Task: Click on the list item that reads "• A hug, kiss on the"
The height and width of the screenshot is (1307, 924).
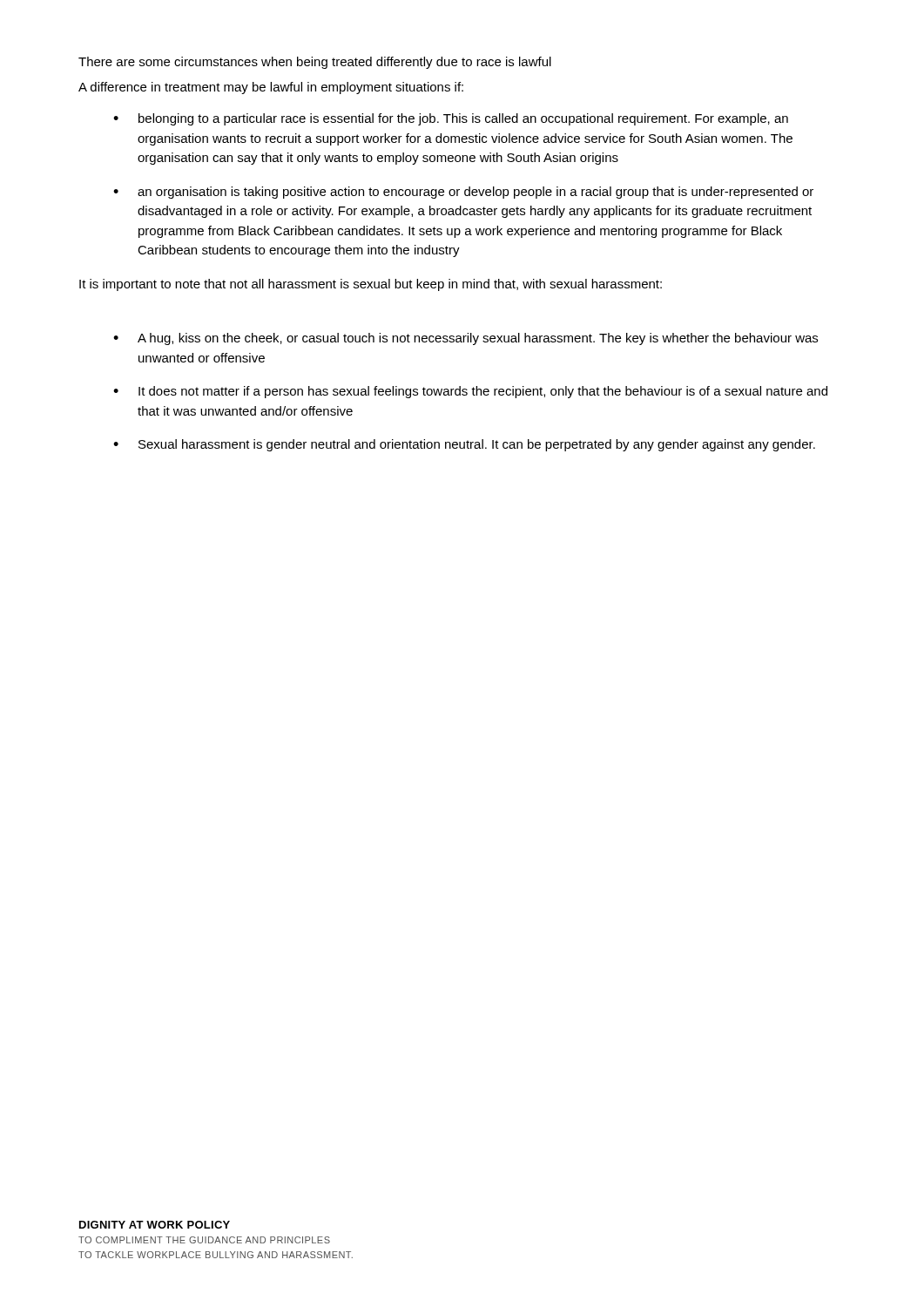Action: coord(479,348)
